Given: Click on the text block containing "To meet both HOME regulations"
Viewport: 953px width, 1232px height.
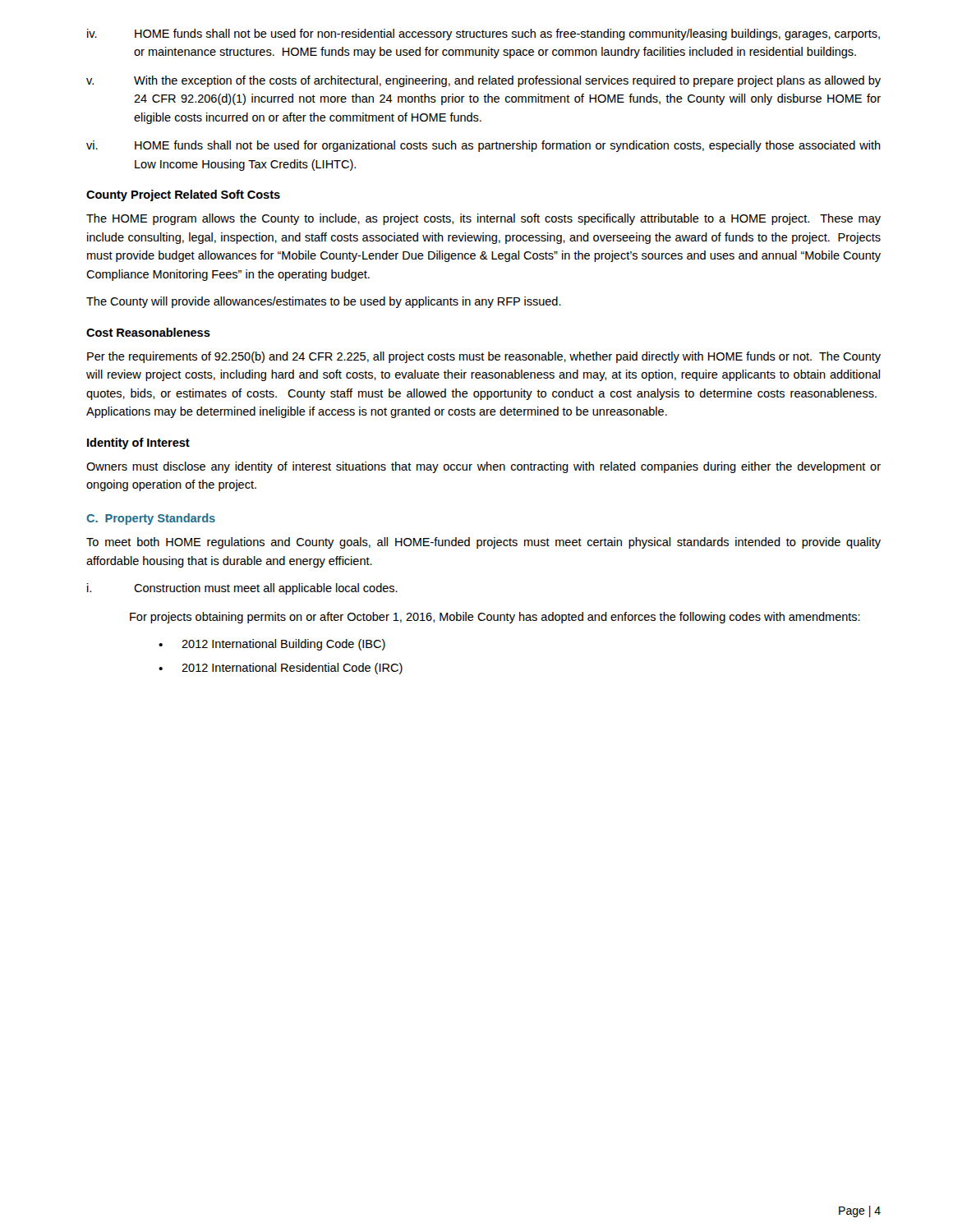Looking at the screenshot, I should coord(483,552).
